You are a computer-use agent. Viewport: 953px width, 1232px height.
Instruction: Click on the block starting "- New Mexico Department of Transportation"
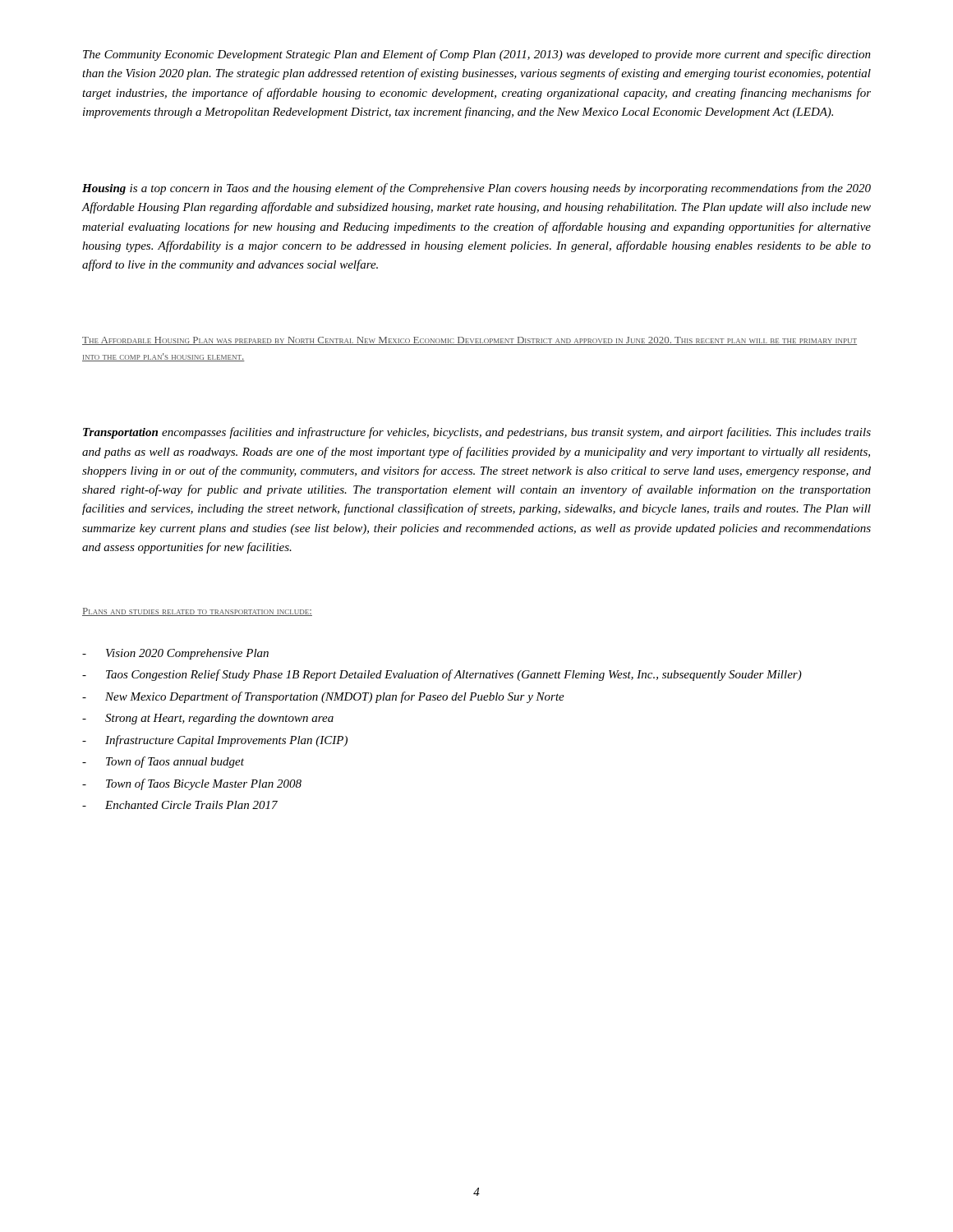(x=476, y=696)
